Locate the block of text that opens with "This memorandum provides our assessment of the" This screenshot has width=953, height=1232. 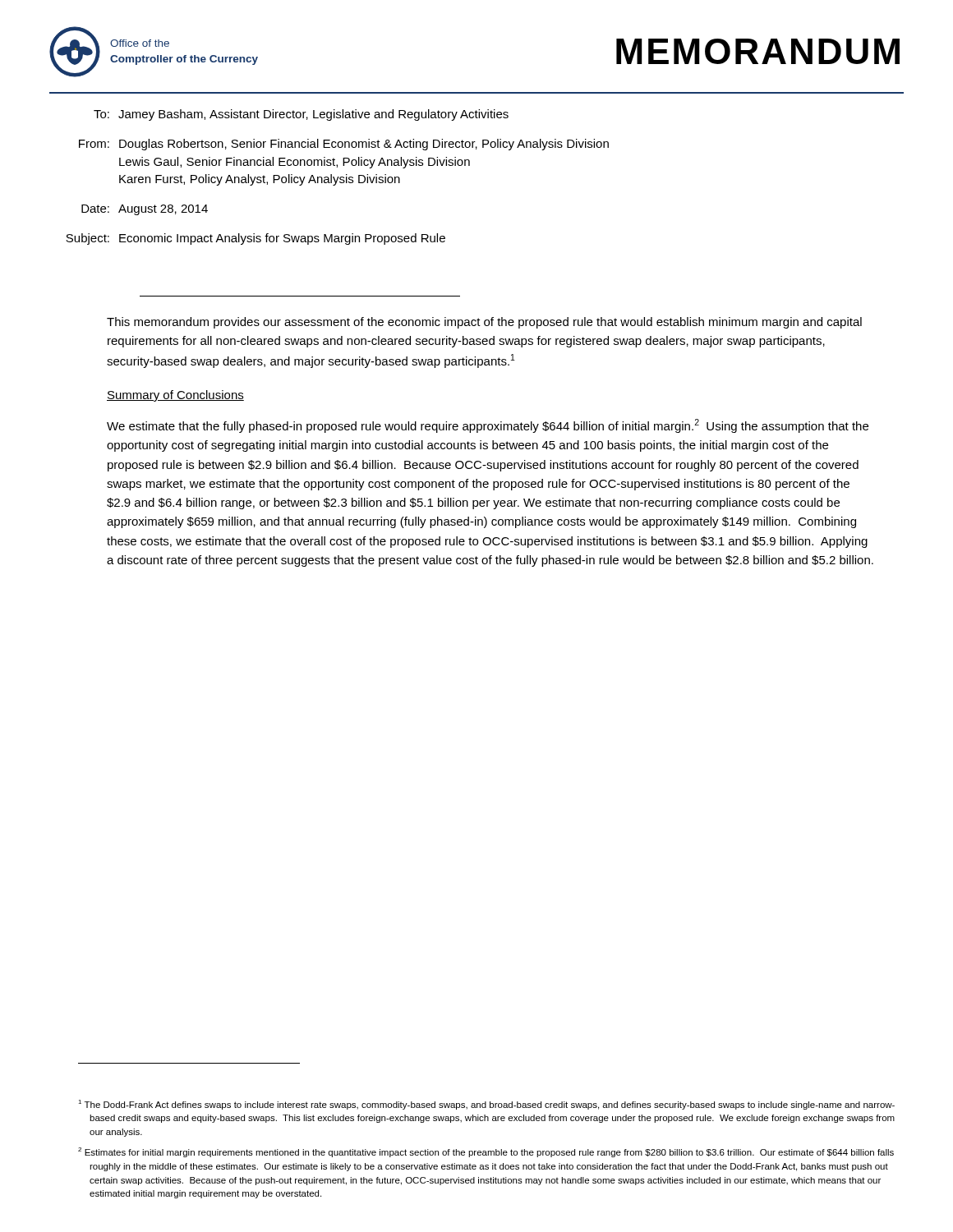pyautogui.click(x=485, y=341)
